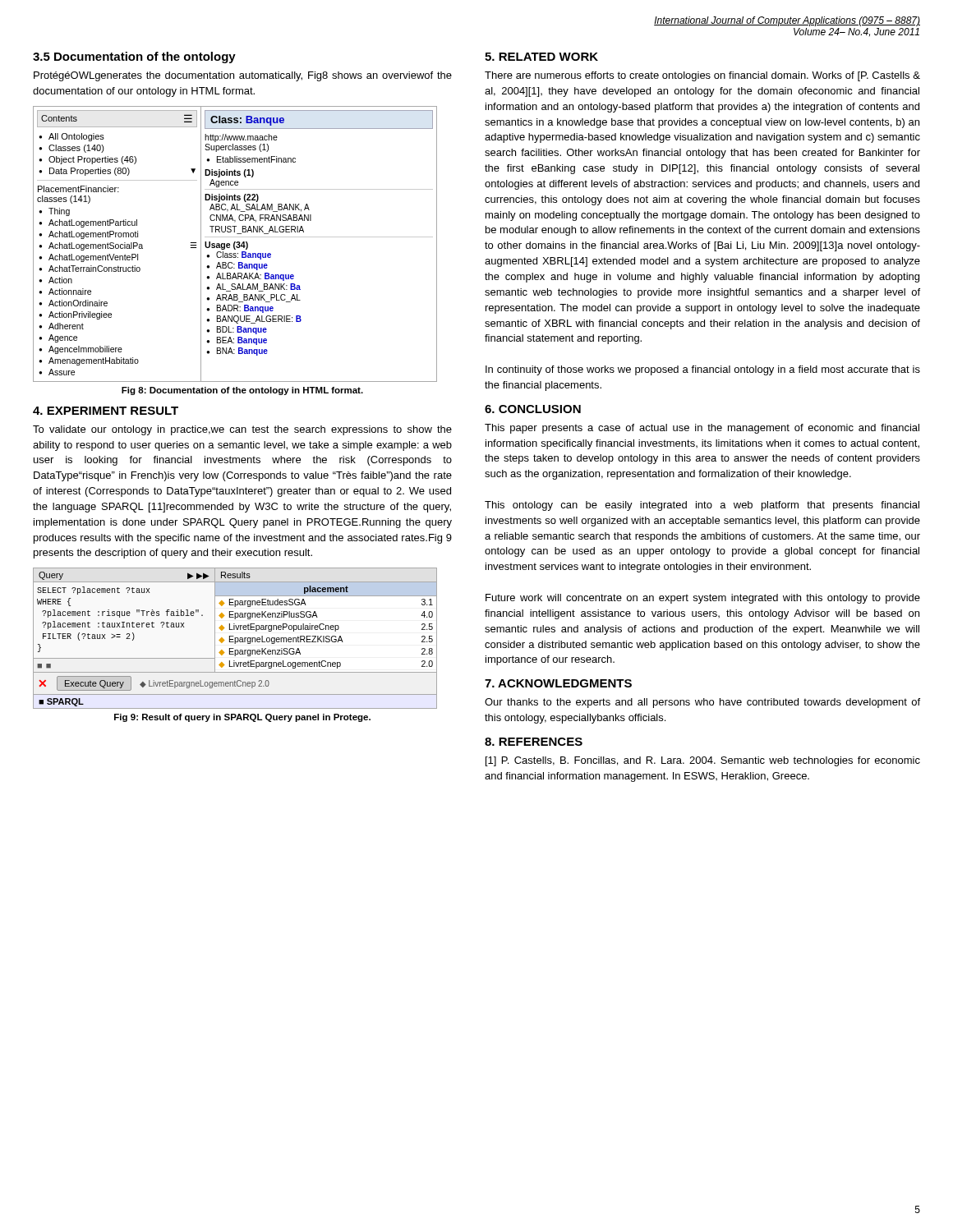Screen dimensions: 1232x953
Task: Select the region starting "To validate our ontology in practice,we can"
Action: pos(242,491)
